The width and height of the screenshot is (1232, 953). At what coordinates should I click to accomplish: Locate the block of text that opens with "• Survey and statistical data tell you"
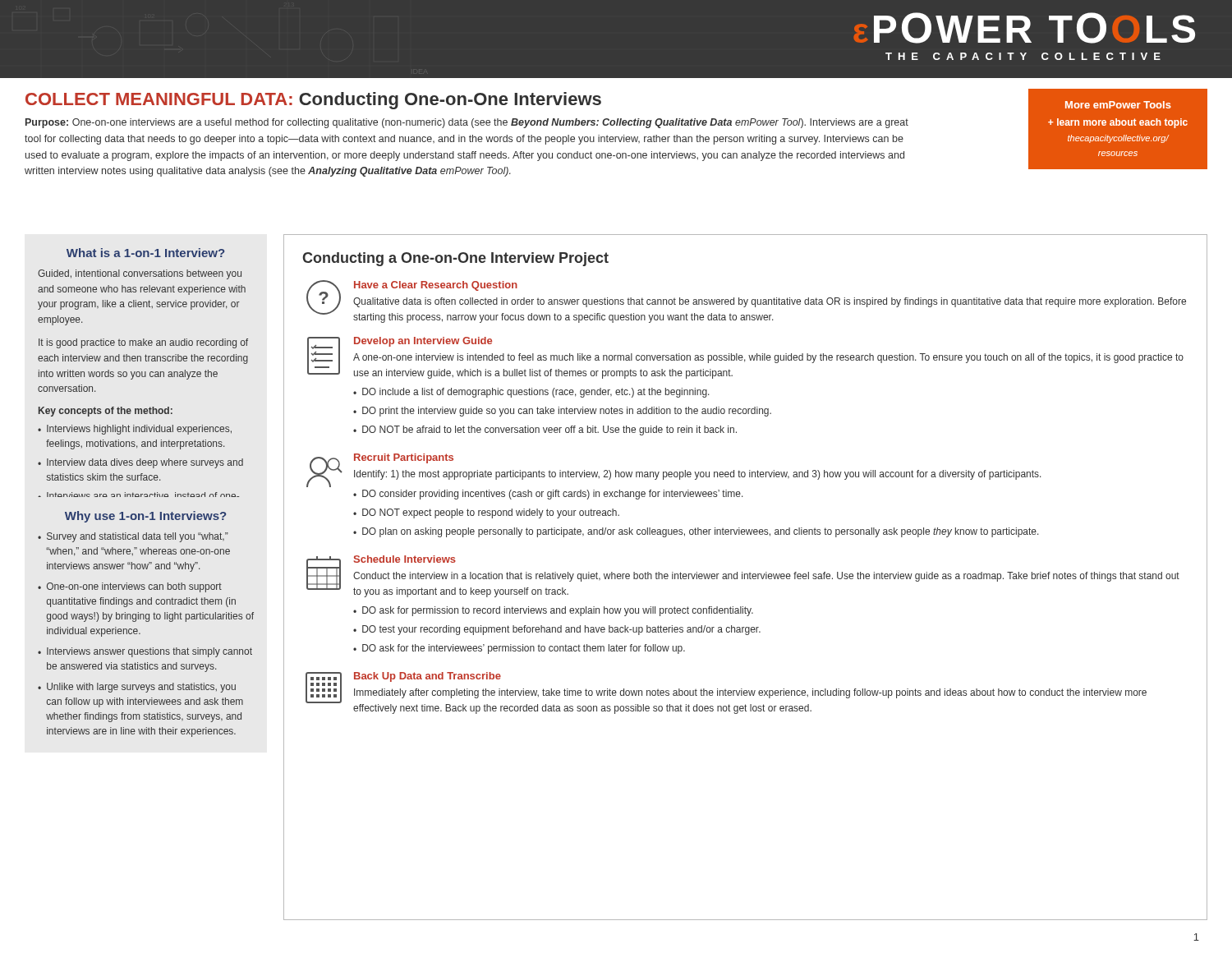click(146, 551)
